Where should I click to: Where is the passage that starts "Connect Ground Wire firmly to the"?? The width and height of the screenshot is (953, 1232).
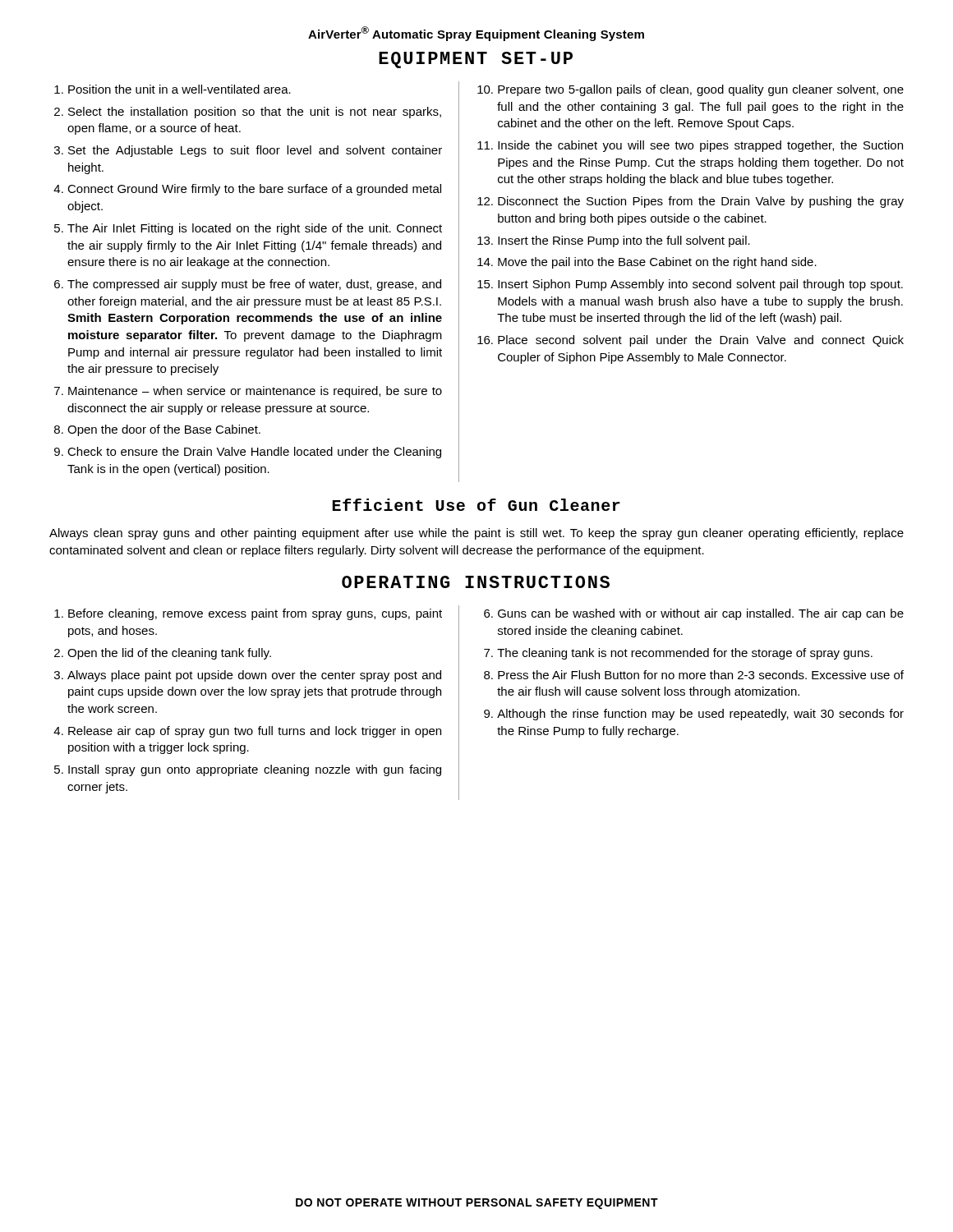[x=255, y=197]
